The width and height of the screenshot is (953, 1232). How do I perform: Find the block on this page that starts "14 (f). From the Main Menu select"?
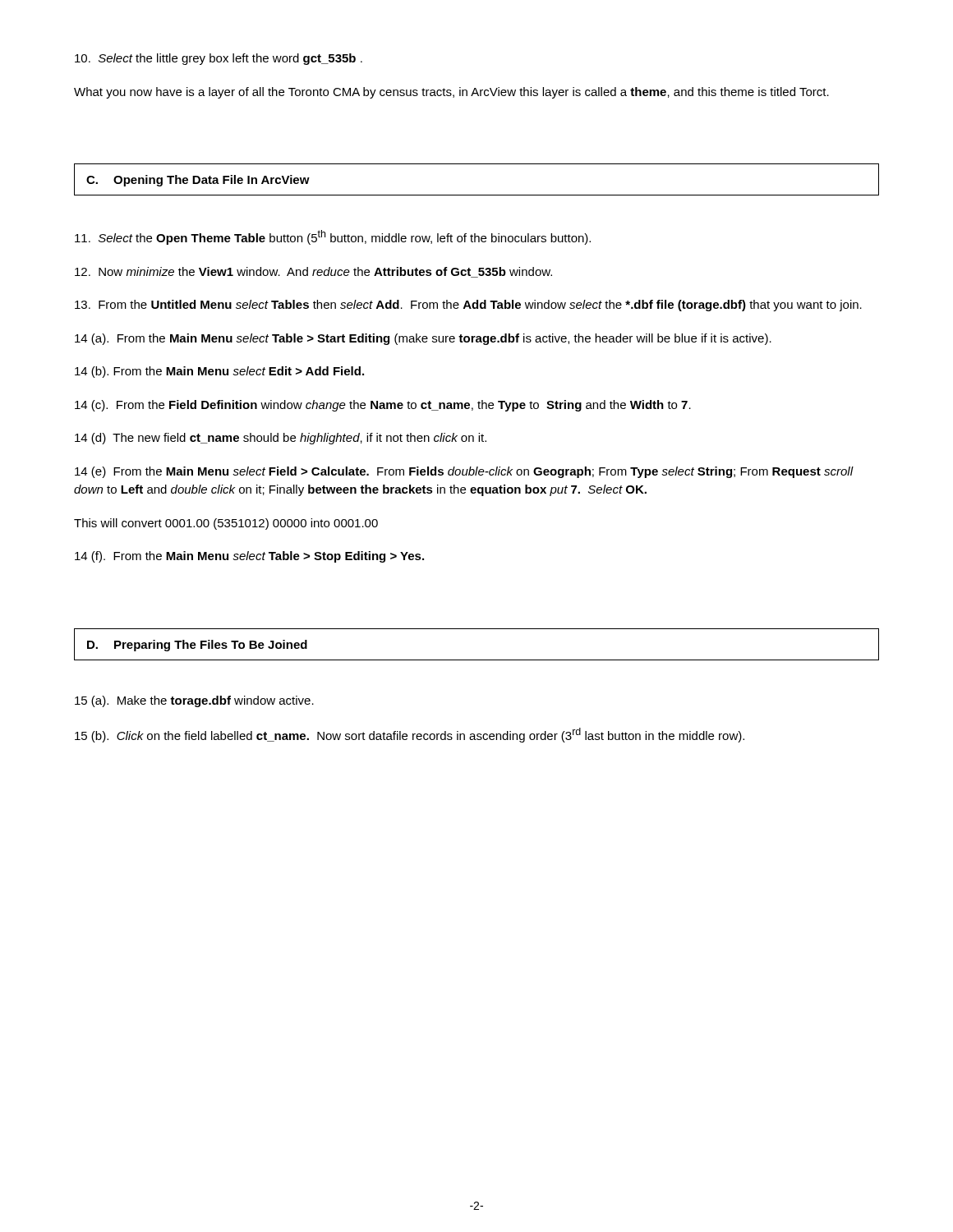pyautogui.click(x=249, y=556)
